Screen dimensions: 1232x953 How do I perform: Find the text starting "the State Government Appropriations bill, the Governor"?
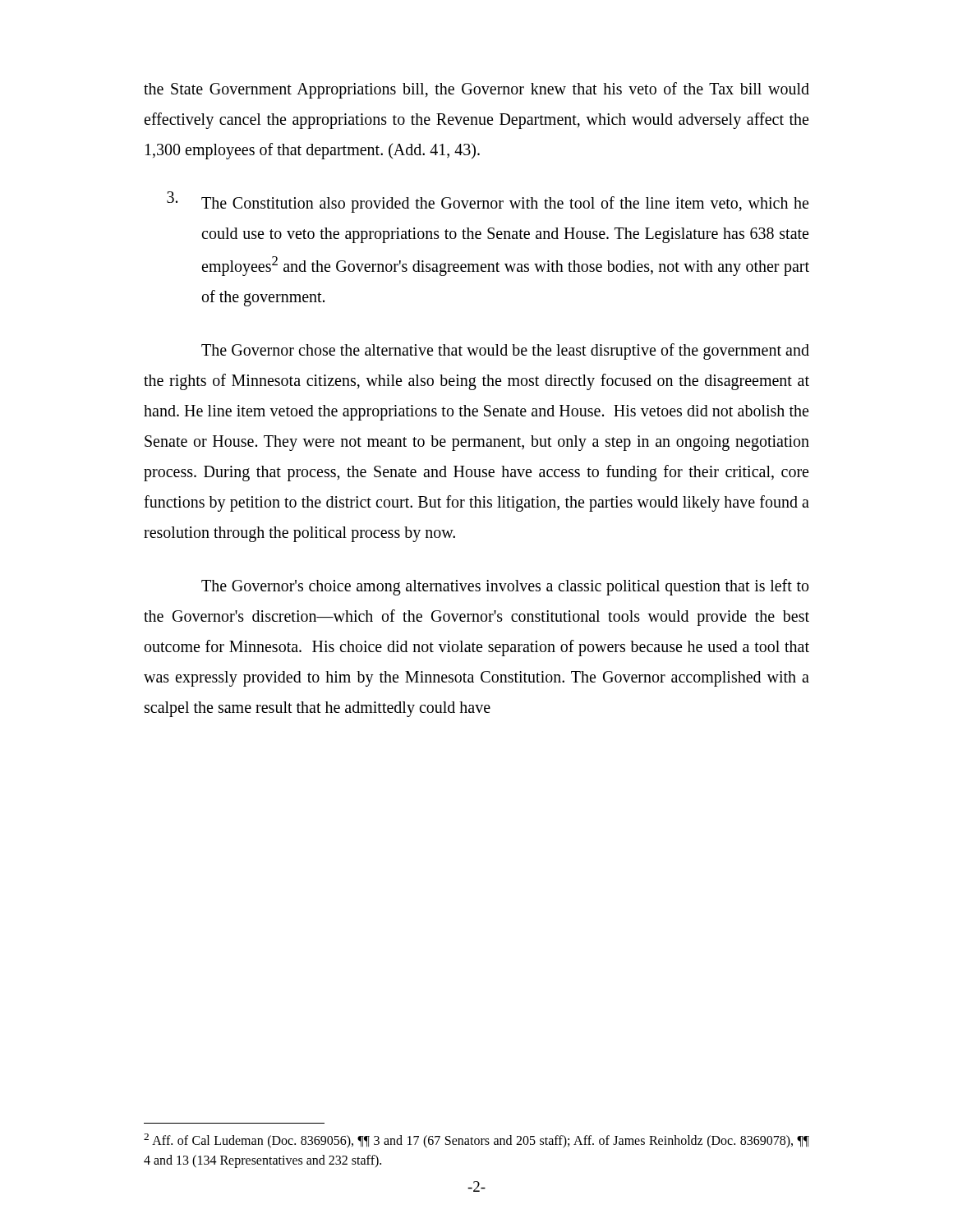click(x=476, y=119)
